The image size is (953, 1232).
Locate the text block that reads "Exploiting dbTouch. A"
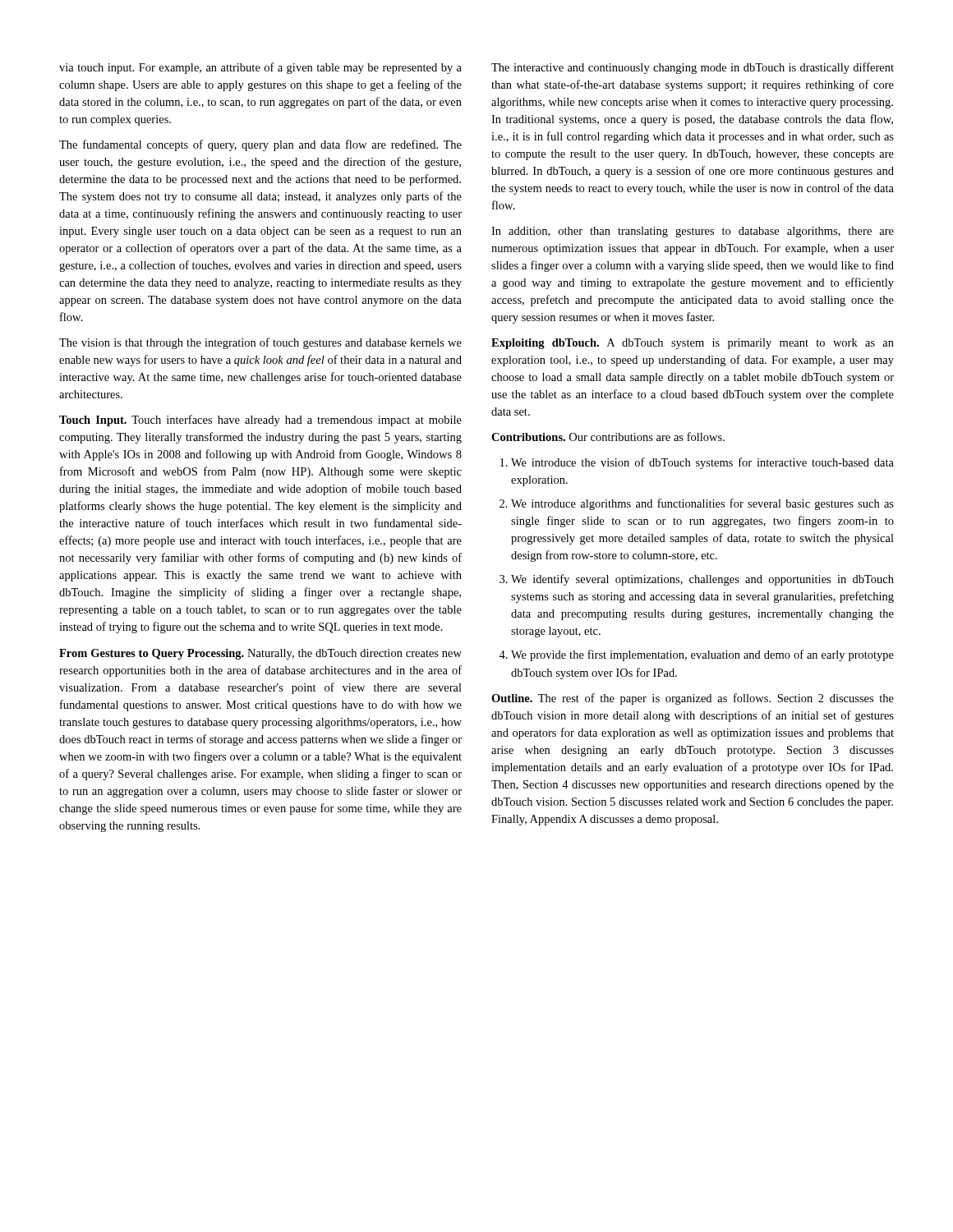coord(693,378)
